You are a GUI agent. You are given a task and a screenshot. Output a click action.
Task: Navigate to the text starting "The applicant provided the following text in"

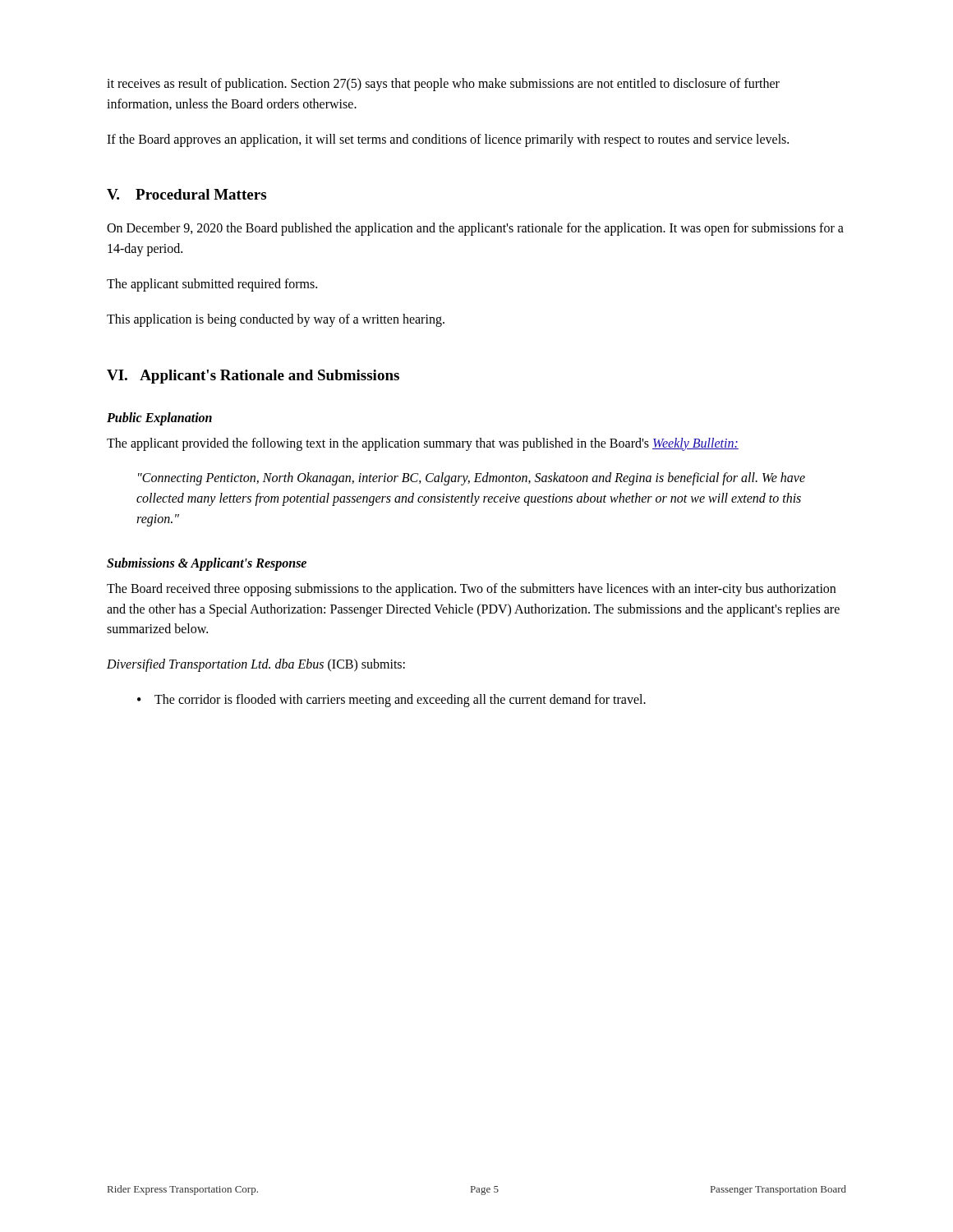point(423,443)
